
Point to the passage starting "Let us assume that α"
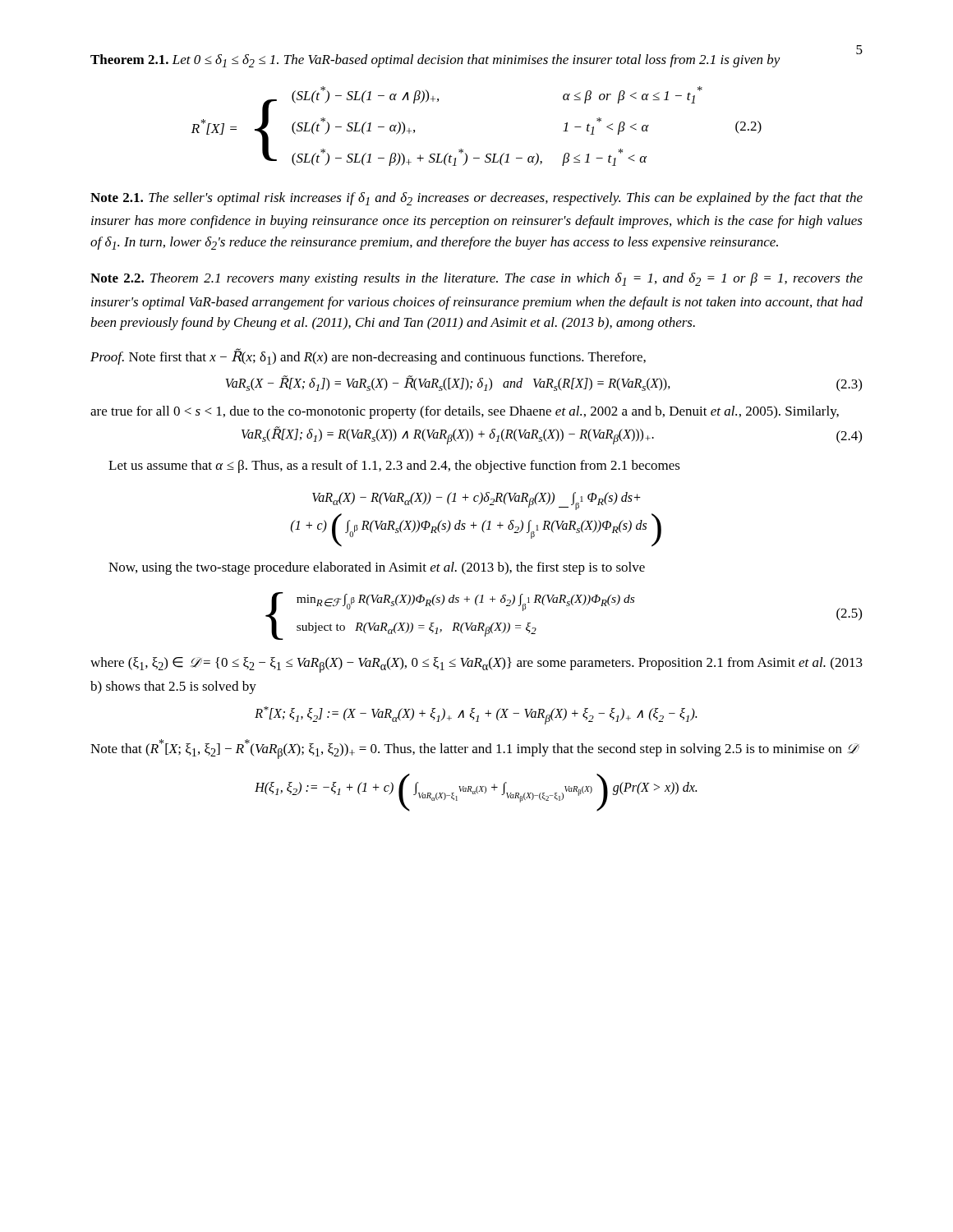pos(476,466)
